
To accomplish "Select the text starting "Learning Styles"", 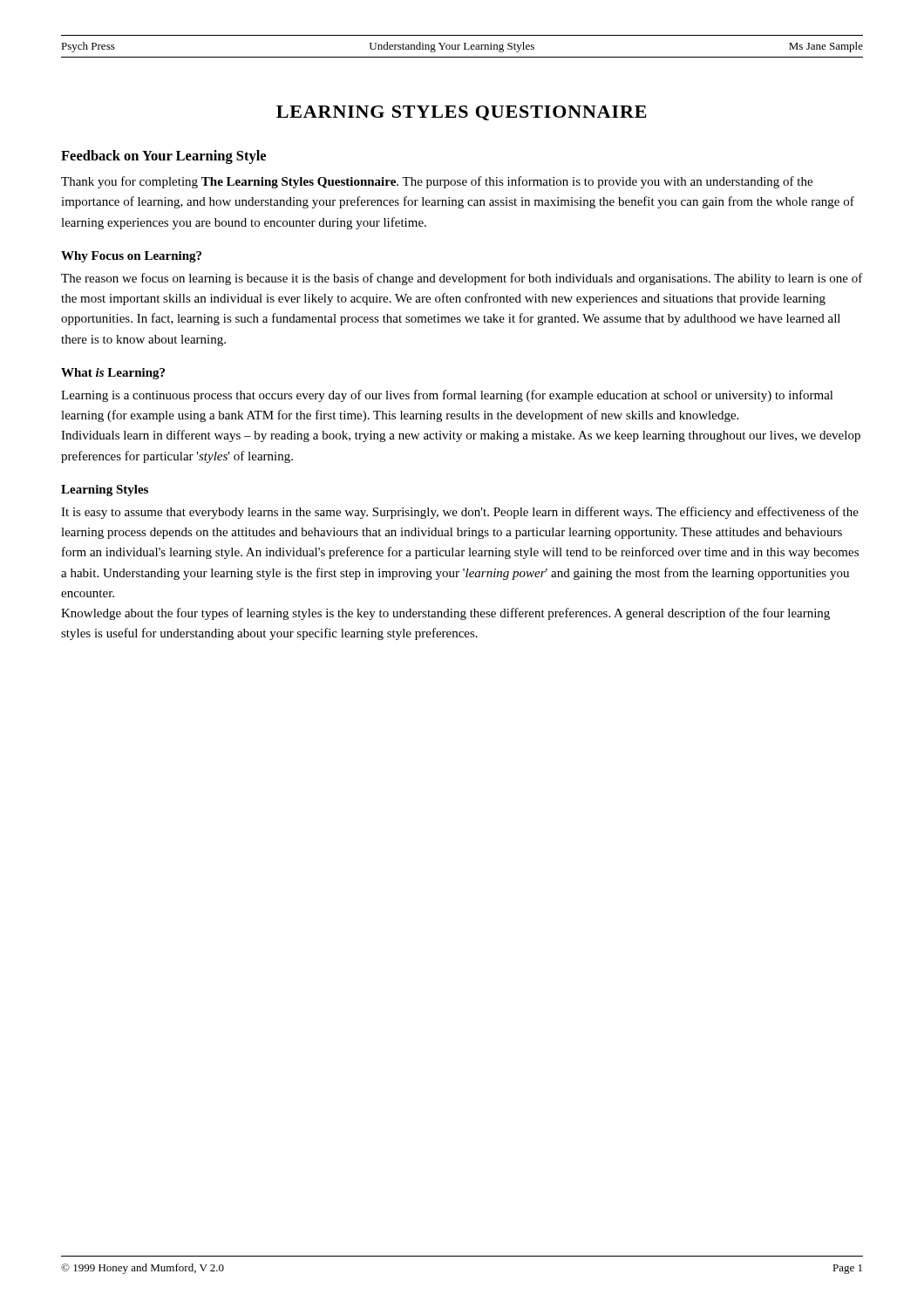I will pyautogui.click(x=105, y=489).
